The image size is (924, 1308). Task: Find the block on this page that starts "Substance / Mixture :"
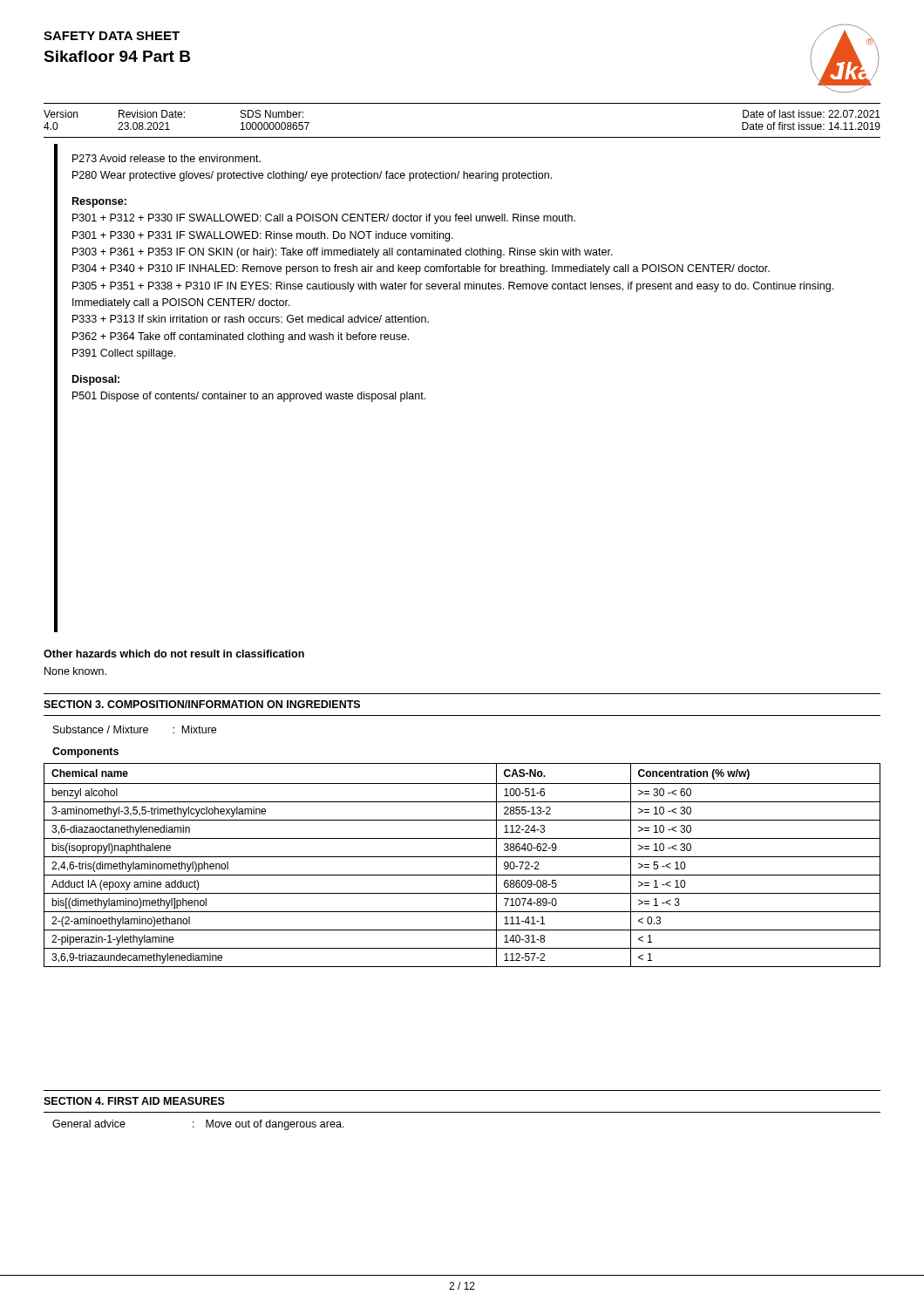pos(135,730)
